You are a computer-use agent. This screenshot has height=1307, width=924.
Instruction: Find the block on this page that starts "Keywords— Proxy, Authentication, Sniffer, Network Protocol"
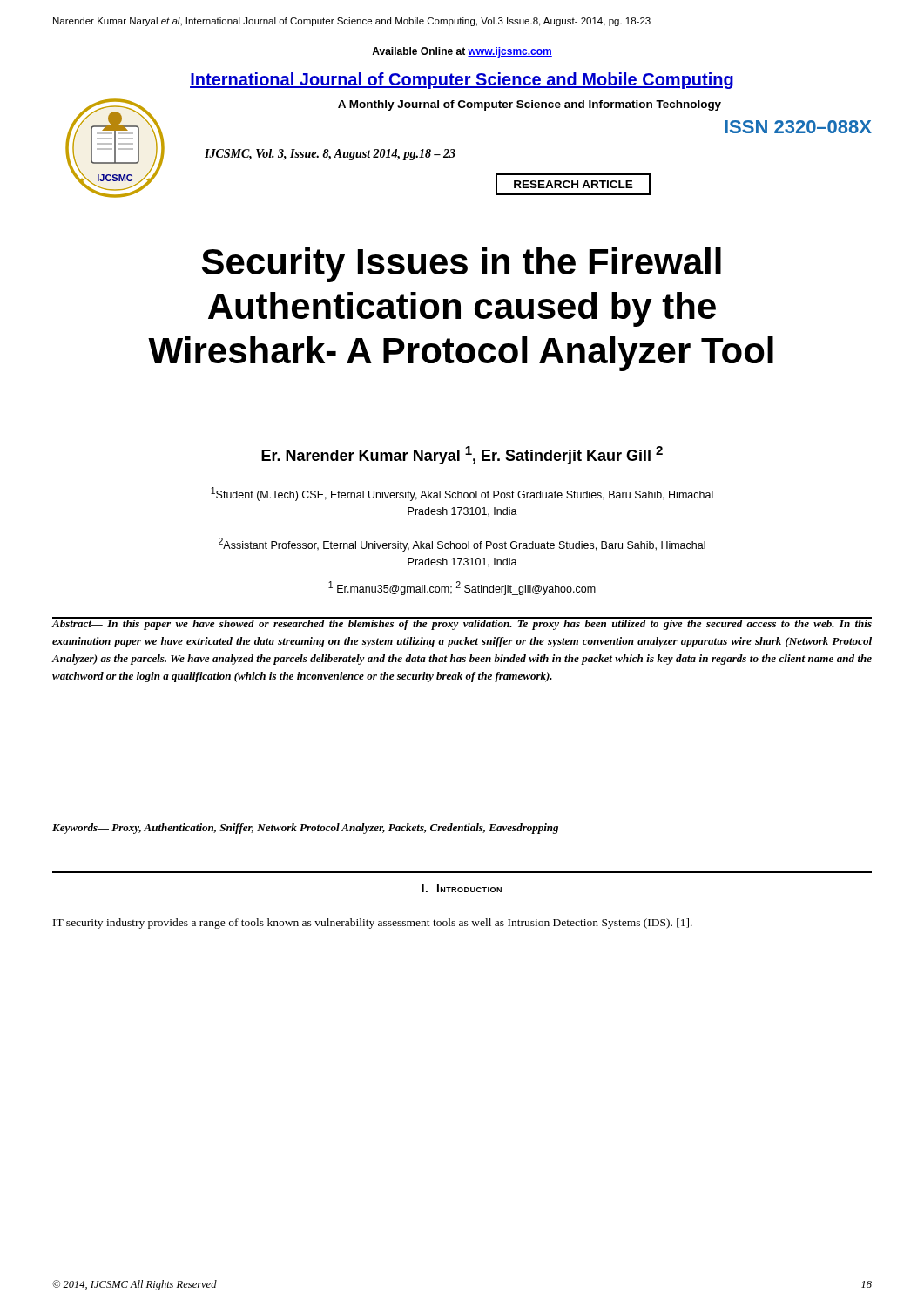(x=306, y=827)
